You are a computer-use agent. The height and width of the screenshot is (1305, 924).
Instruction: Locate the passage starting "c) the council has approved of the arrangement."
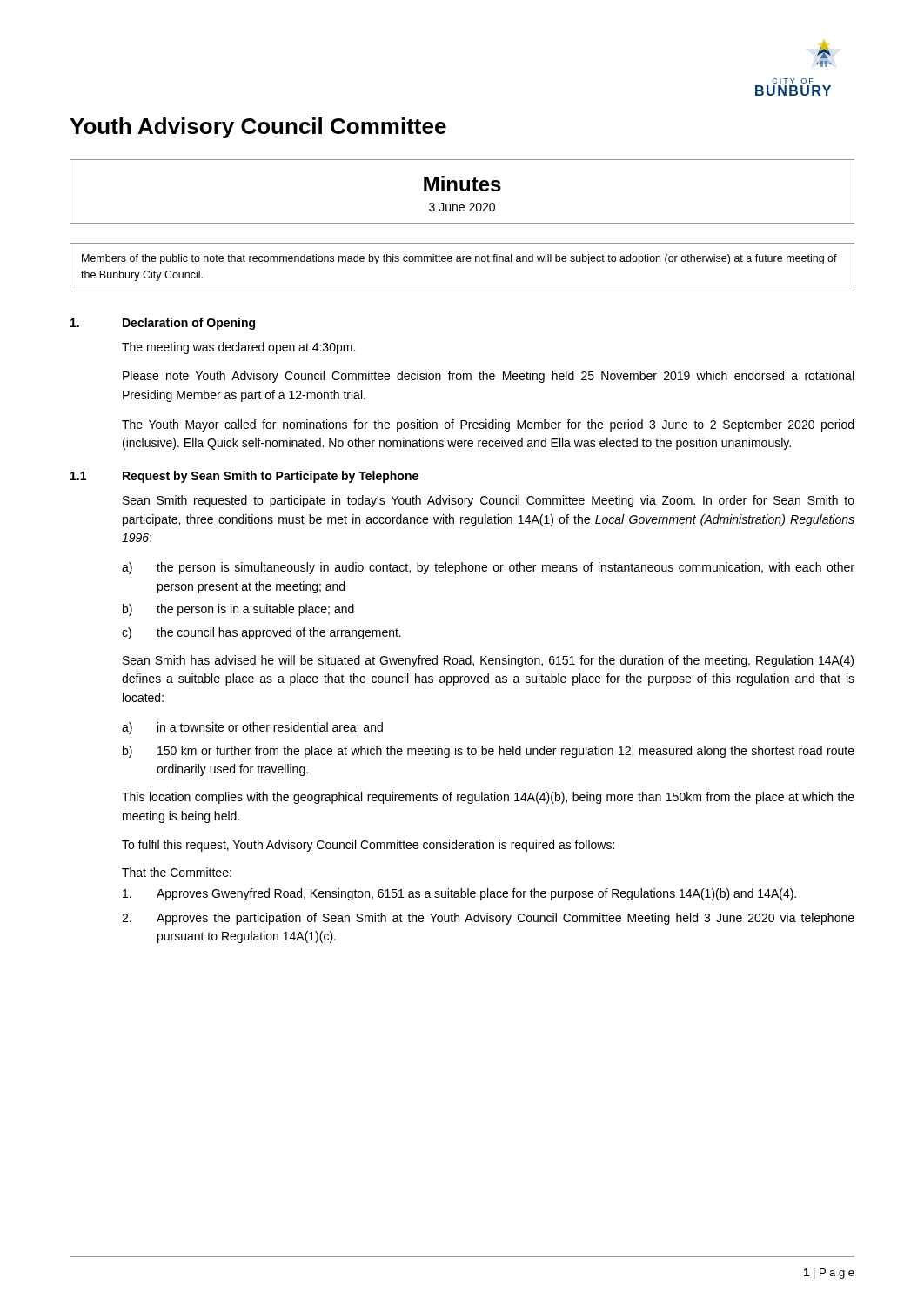click(x=261, y=633)
